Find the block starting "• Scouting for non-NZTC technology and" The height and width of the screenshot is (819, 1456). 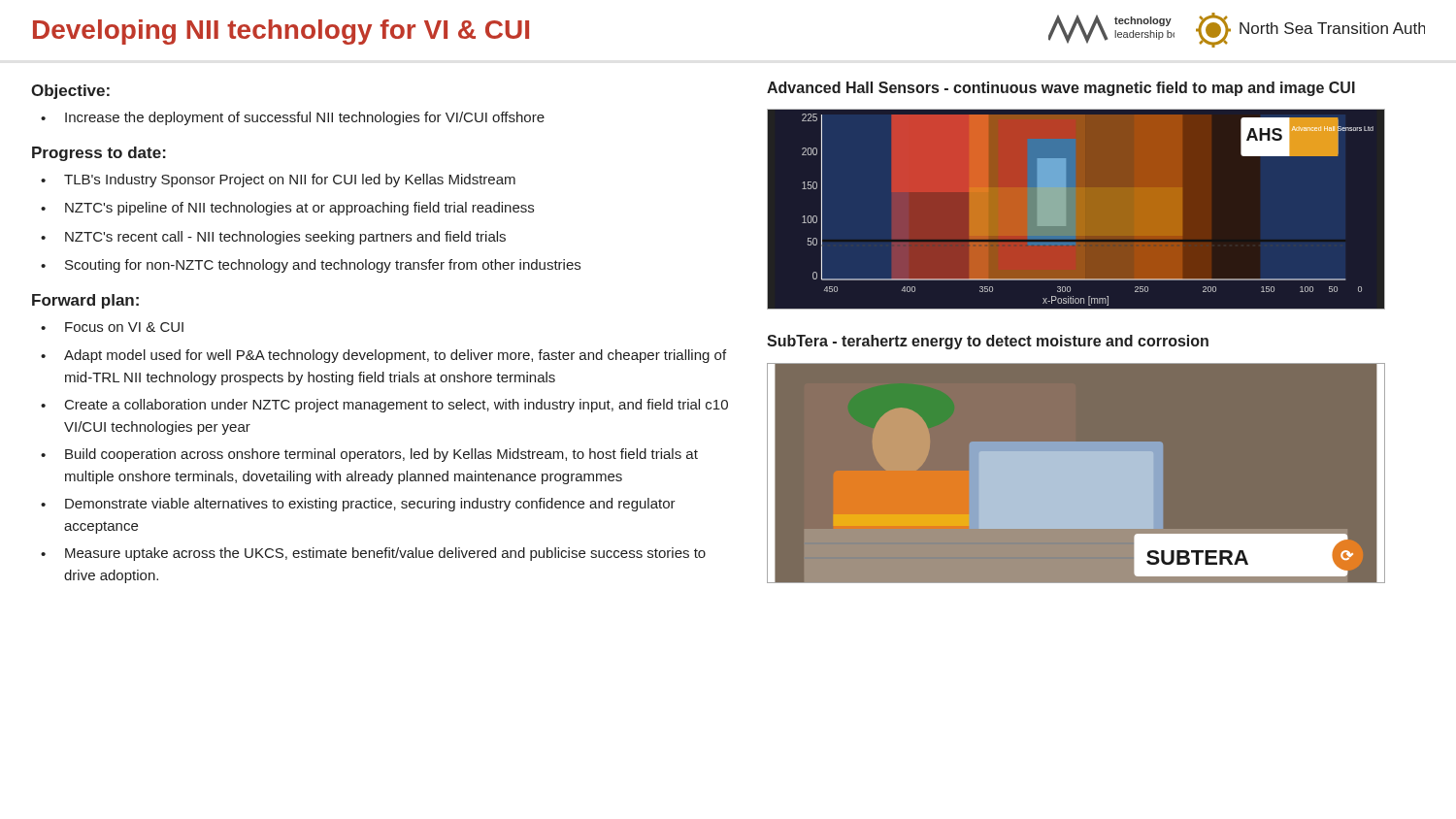(x=390, y=266)
